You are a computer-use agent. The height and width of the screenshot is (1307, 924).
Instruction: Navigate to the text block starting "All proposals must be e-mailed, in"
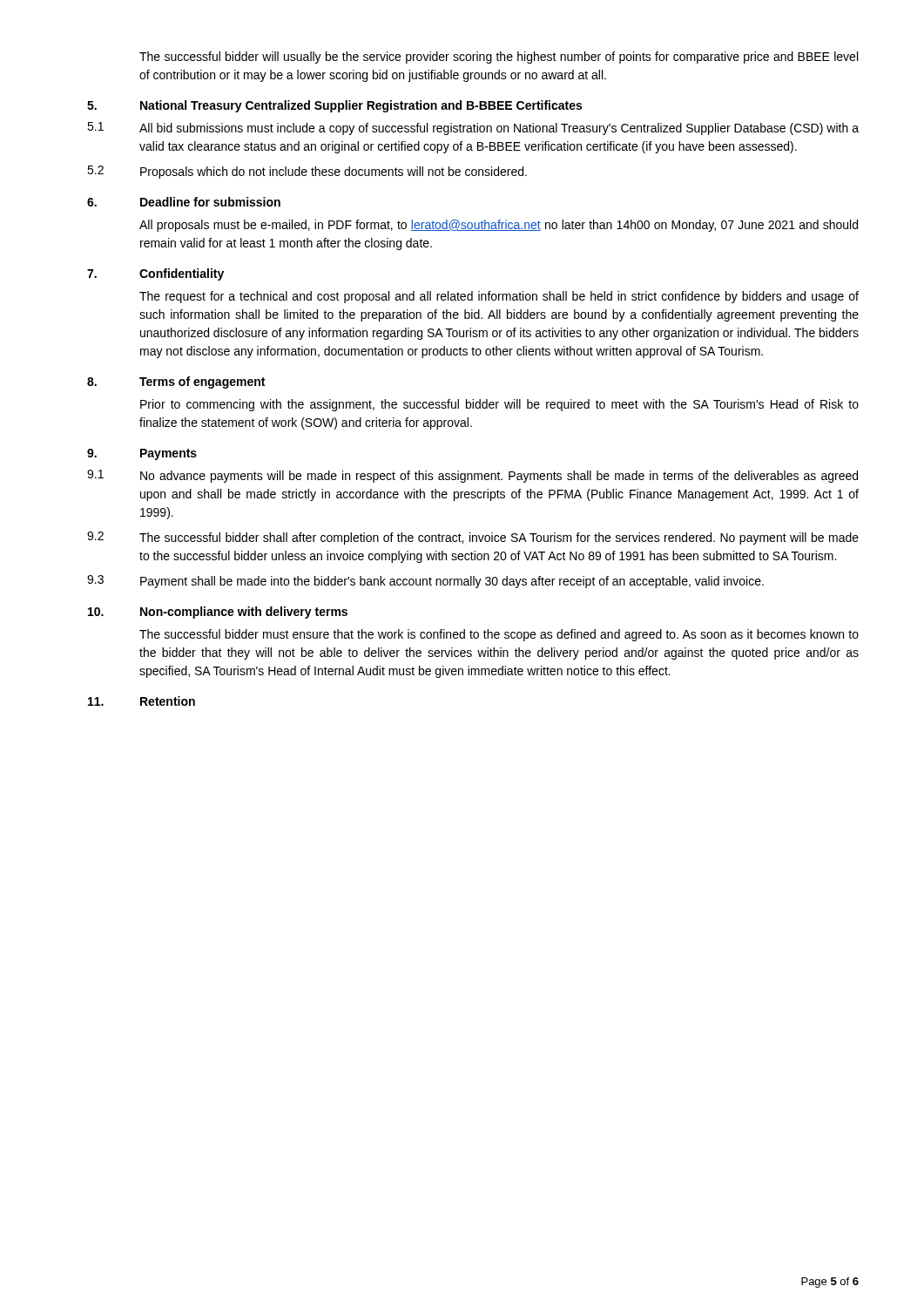pos(499,234)
